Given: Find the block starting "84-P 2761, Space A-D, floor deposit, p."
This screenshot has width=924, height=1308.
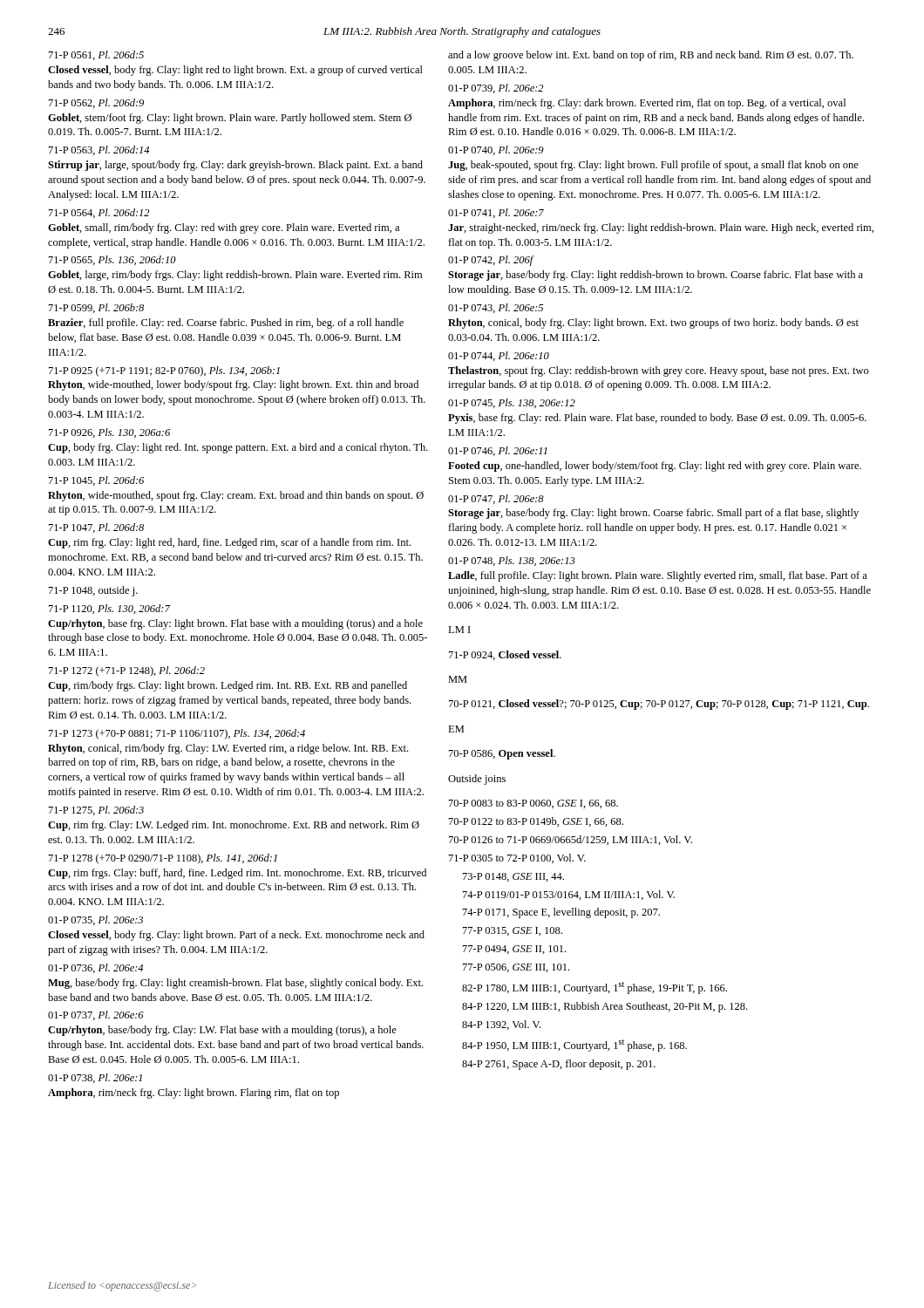Looking at the screenshot, I should click(559, 1065).
